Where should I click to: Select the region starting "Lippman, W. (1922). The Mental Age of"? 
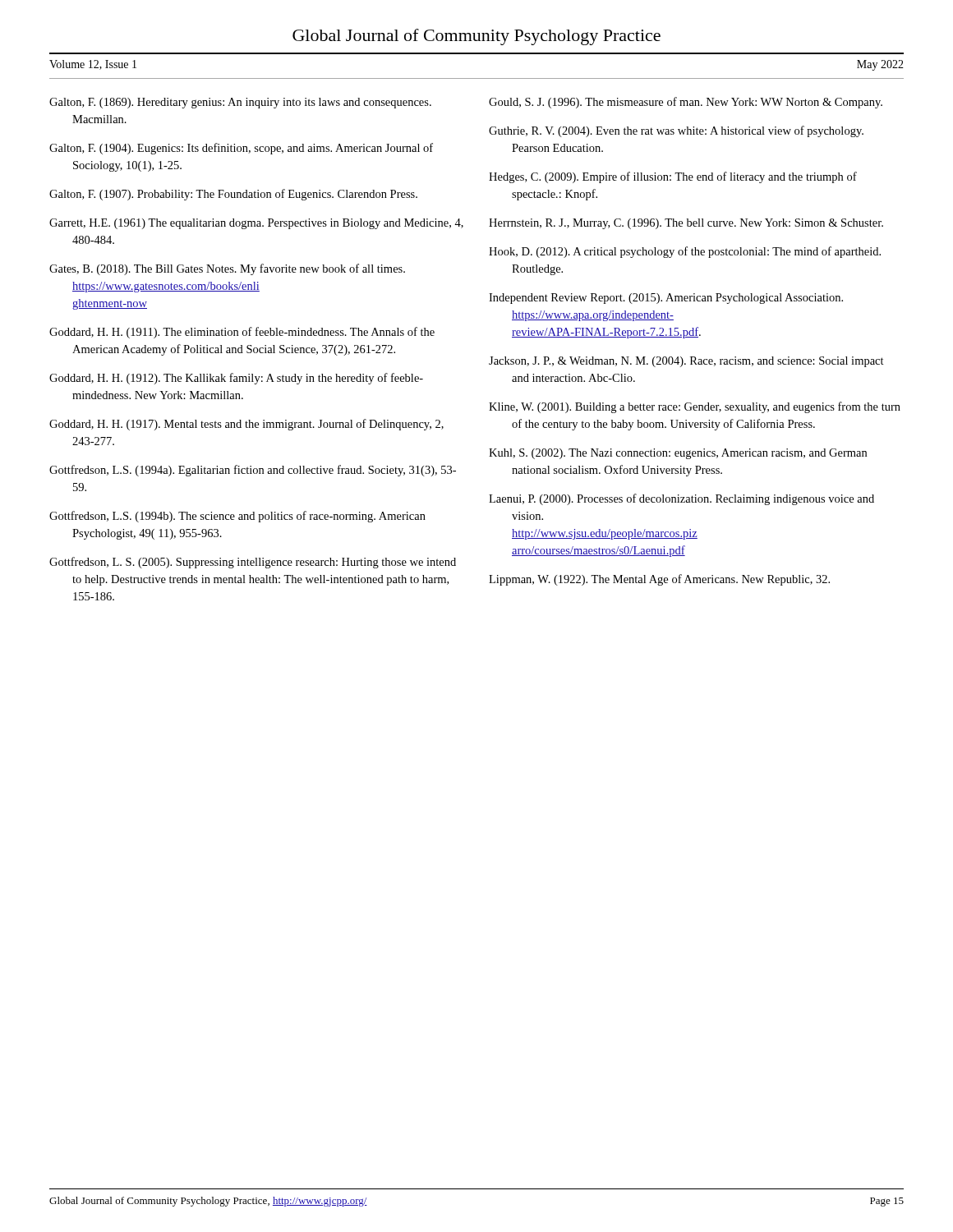pos(660,579)
